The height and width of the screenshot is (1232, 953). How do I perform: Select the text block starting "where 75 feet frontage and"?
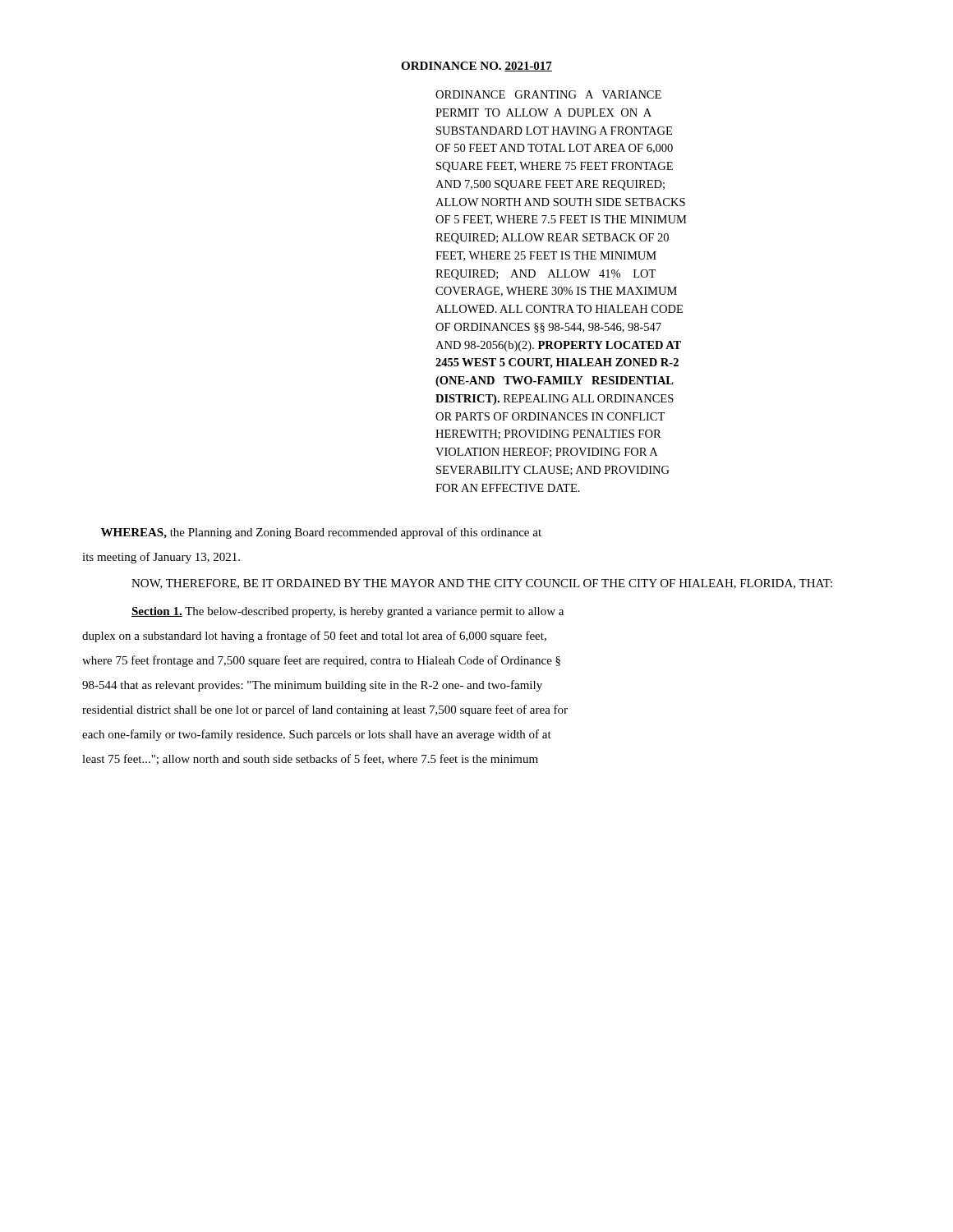pyautogui.click(x=322, y=660)
